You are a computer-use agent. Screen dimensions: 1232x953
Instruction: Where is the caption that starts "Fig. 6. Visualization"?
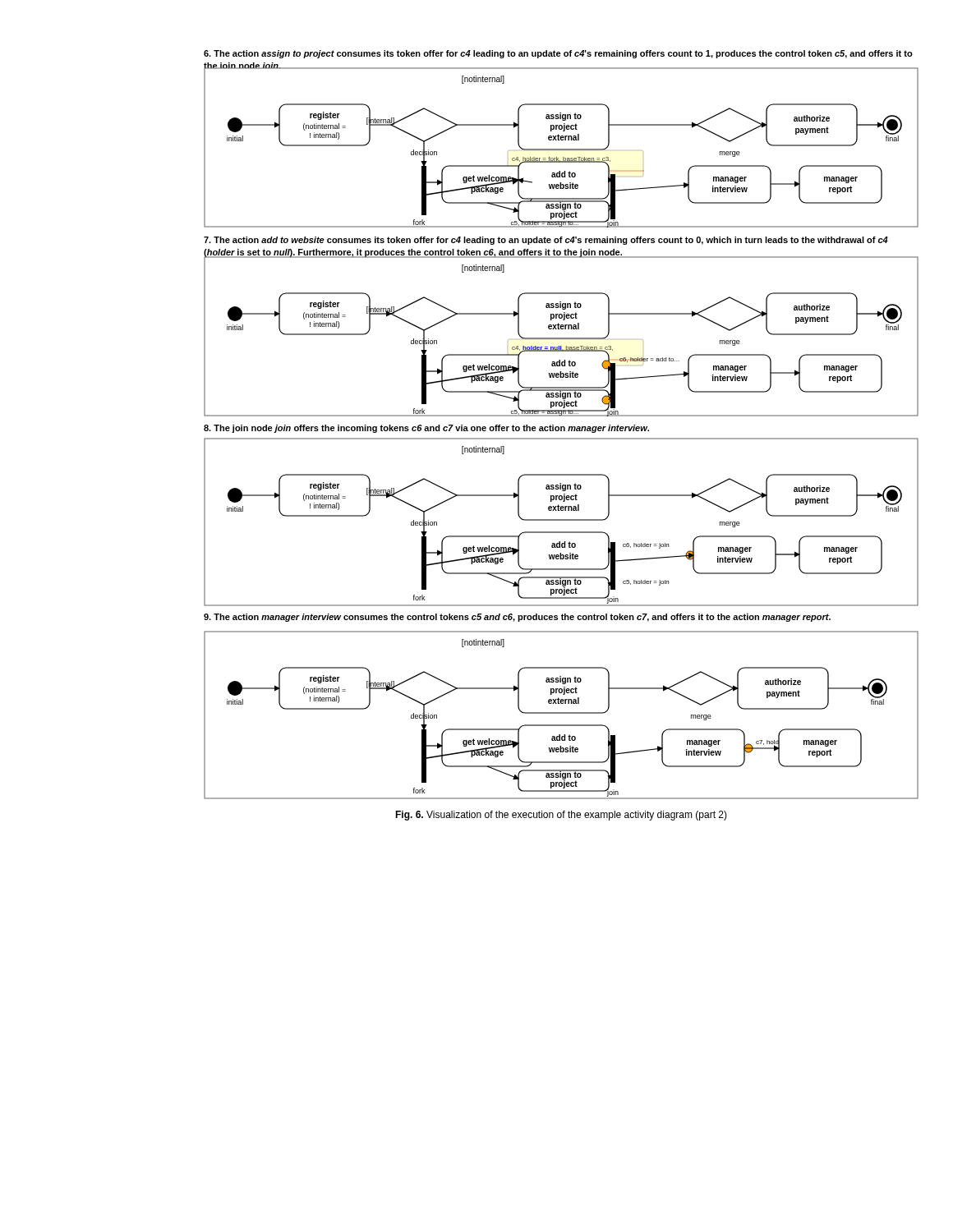tap(561, 815)
